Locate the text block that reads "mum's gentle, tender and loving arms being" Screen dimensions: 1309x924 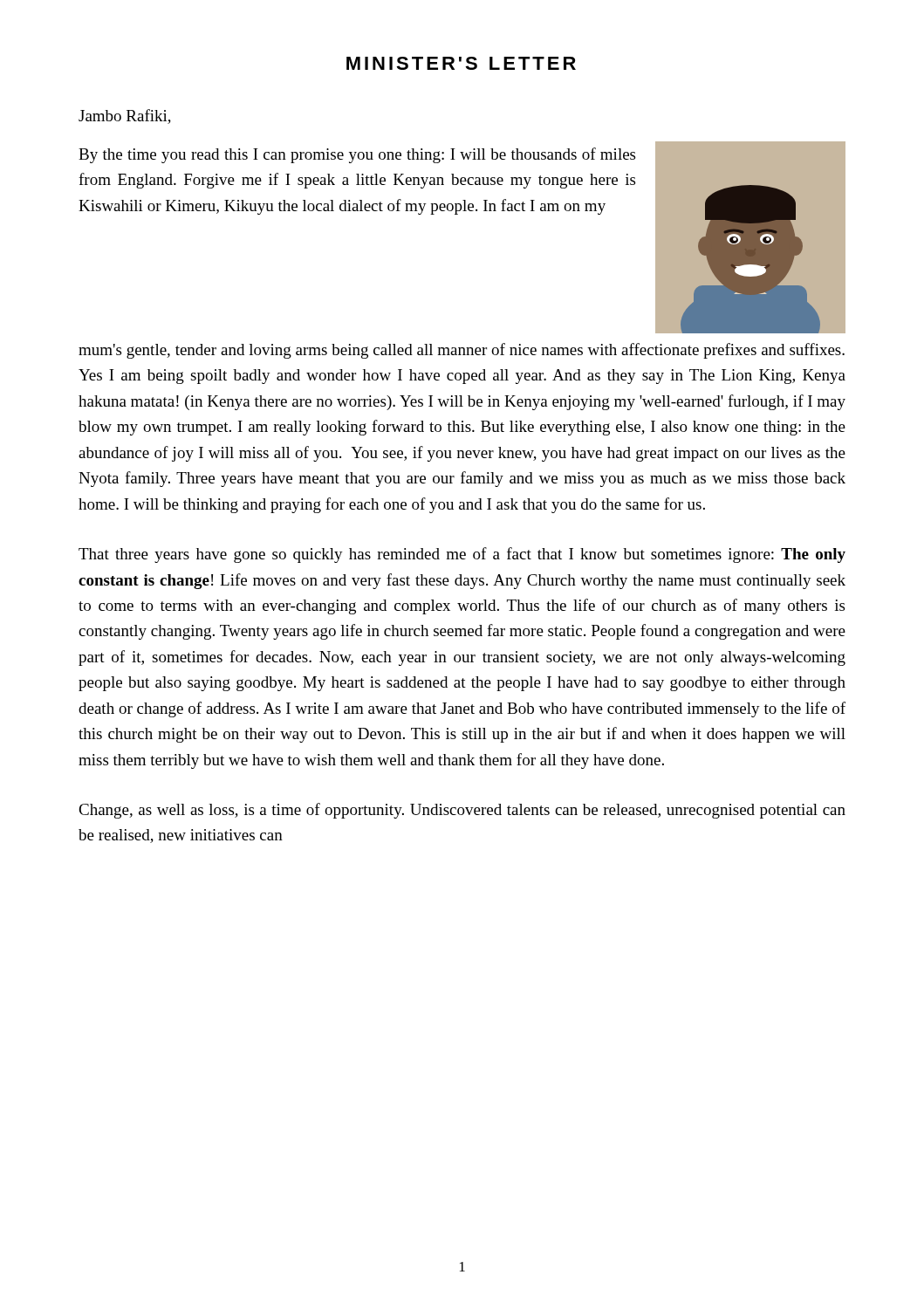[462, 427]
